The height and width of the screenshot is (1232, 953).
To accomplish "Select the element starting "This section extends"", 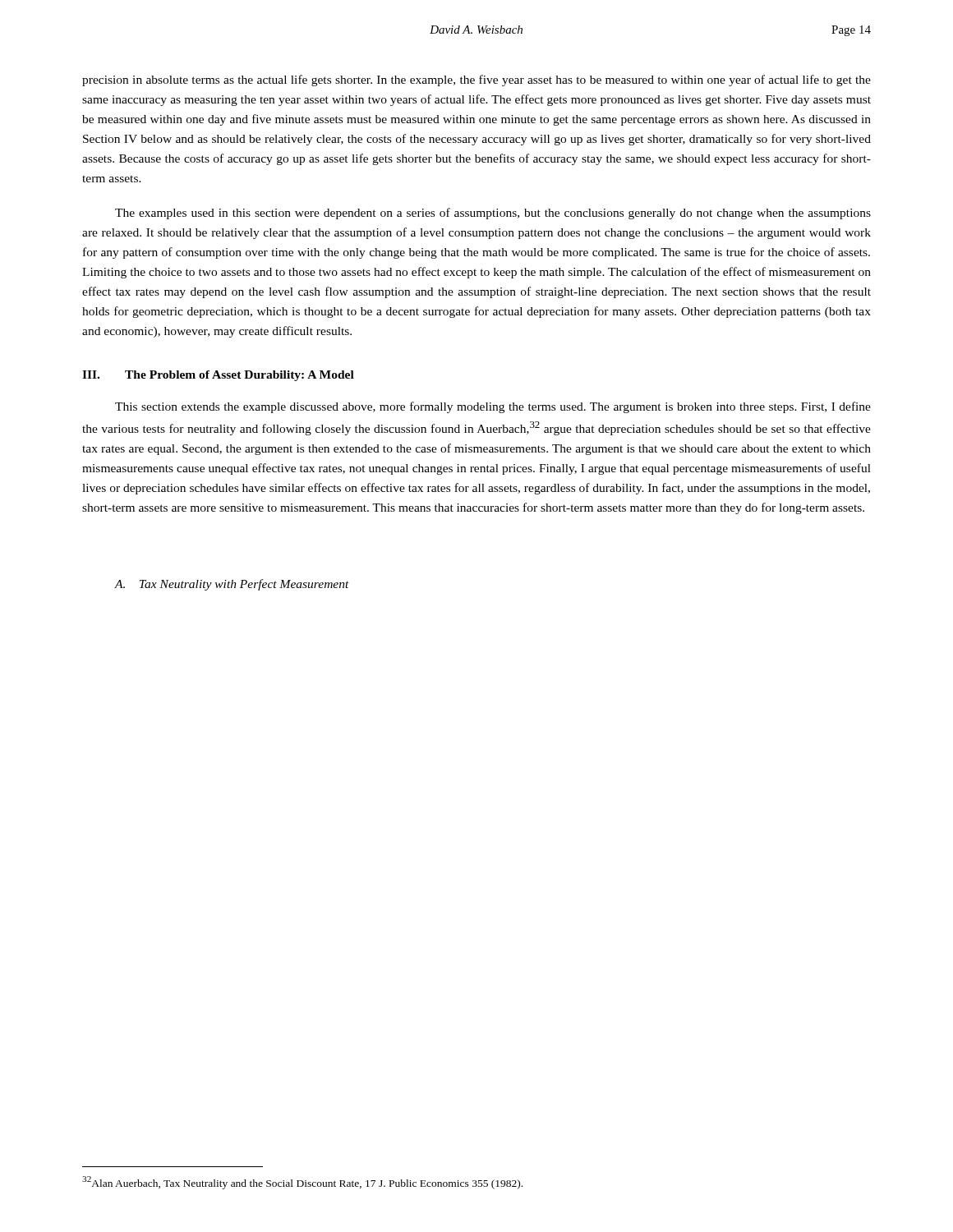I will (476, 457).
